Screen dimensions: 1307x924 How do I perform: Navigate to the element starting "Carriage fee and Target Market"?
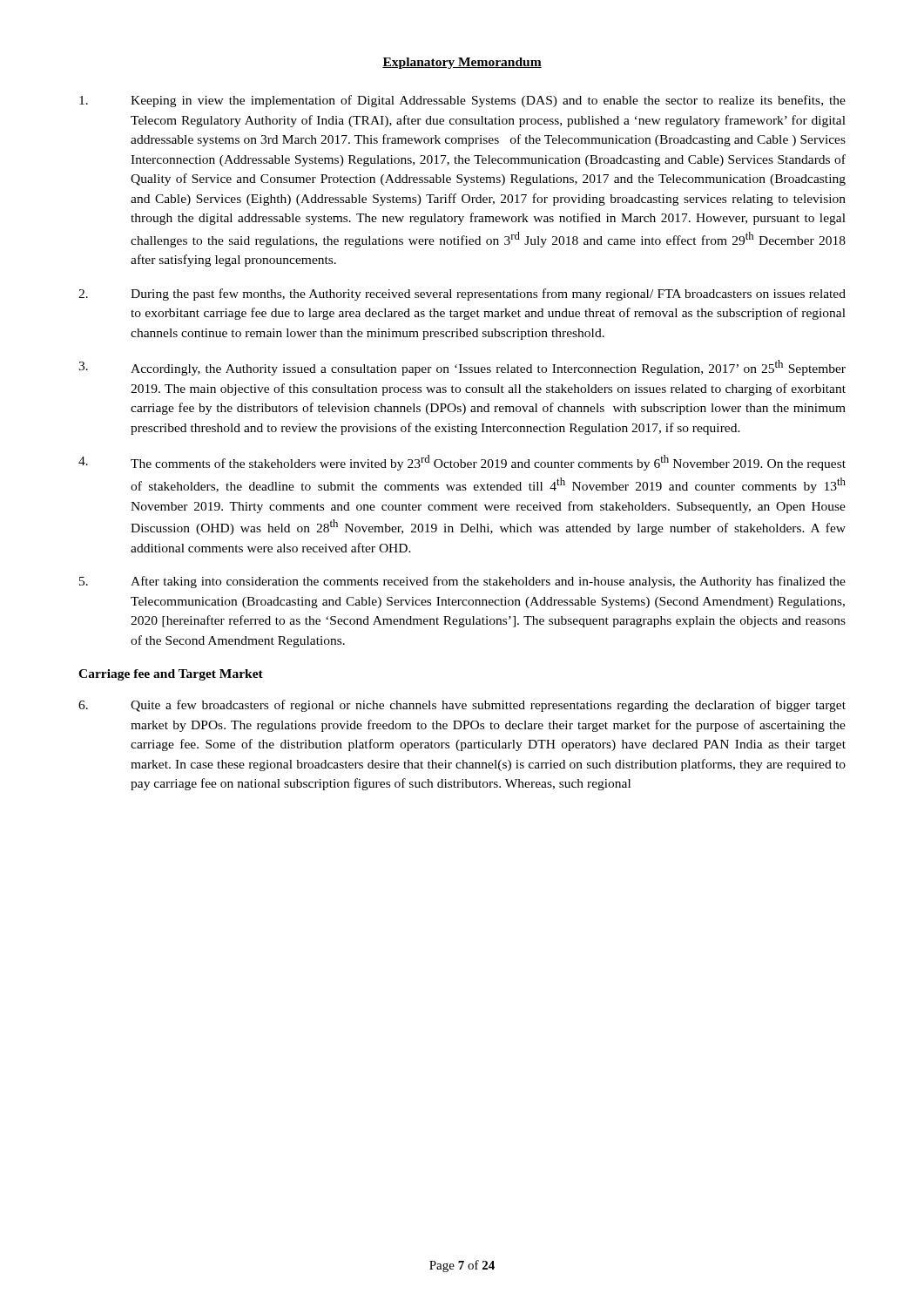tap(171, 673)
